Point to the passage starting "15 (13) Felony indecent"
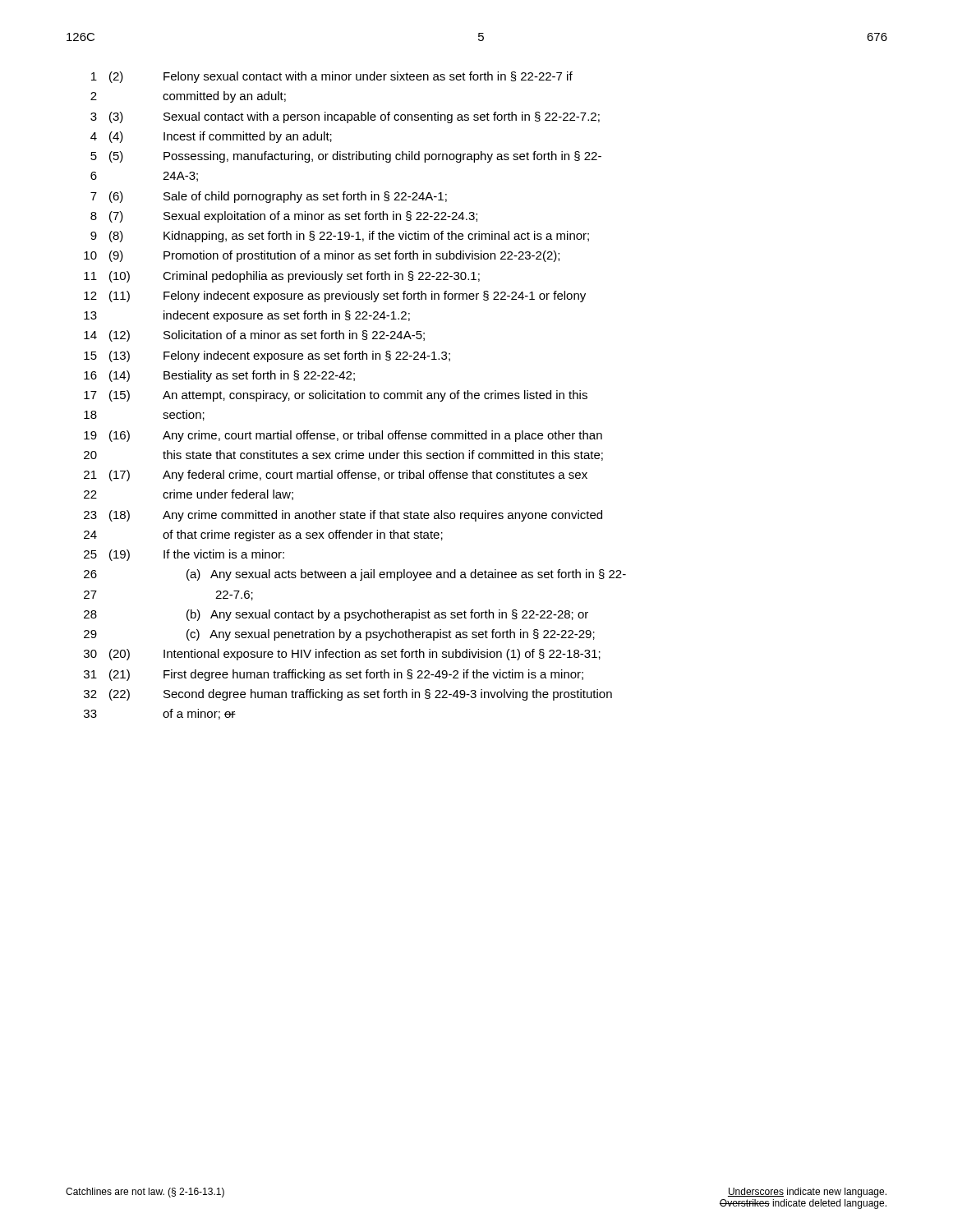953x1232 pixels. (x=267, y=356)
